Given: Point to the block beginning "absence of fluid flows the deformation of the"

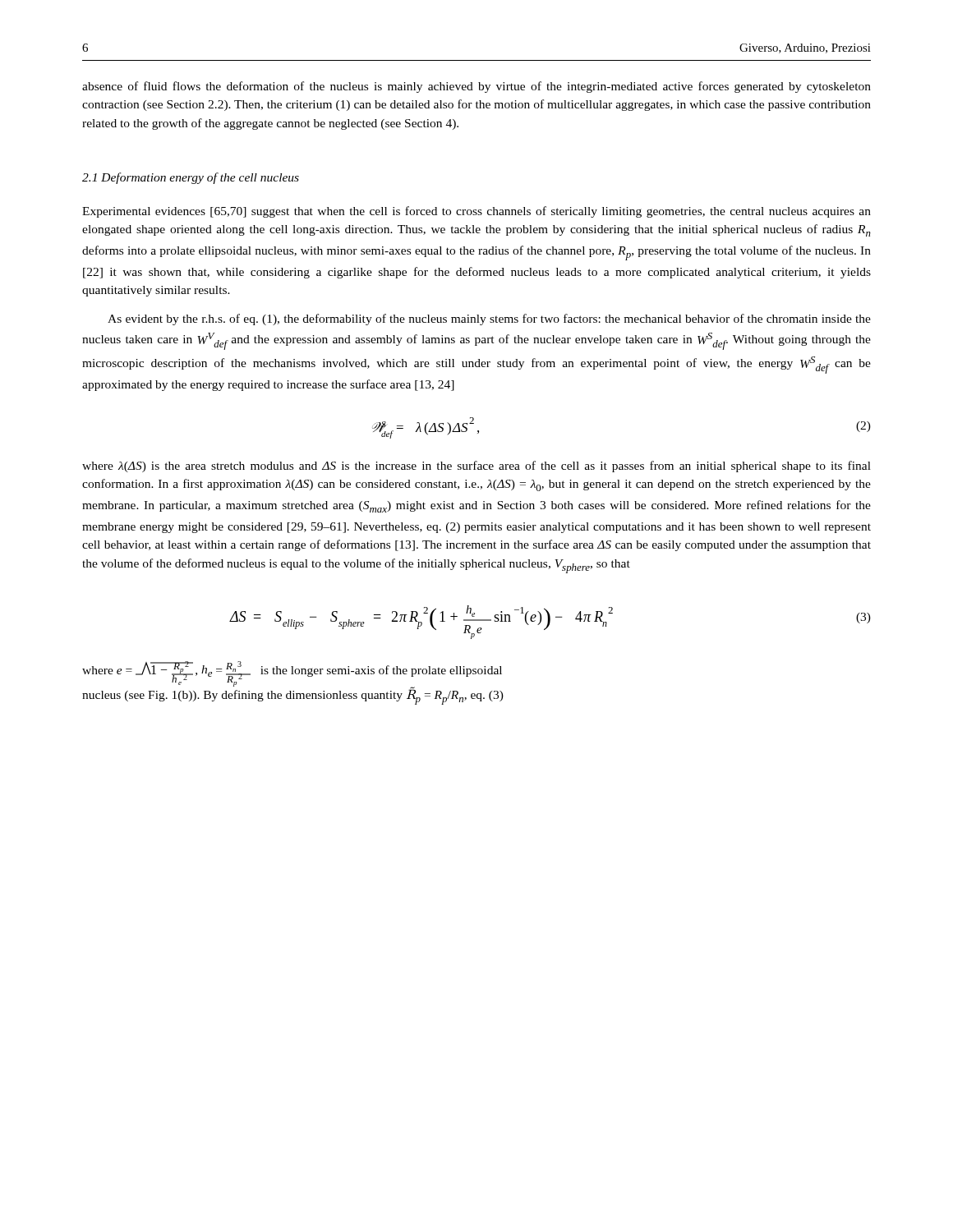Looking at the screenshot, I should tap(476, 105).
